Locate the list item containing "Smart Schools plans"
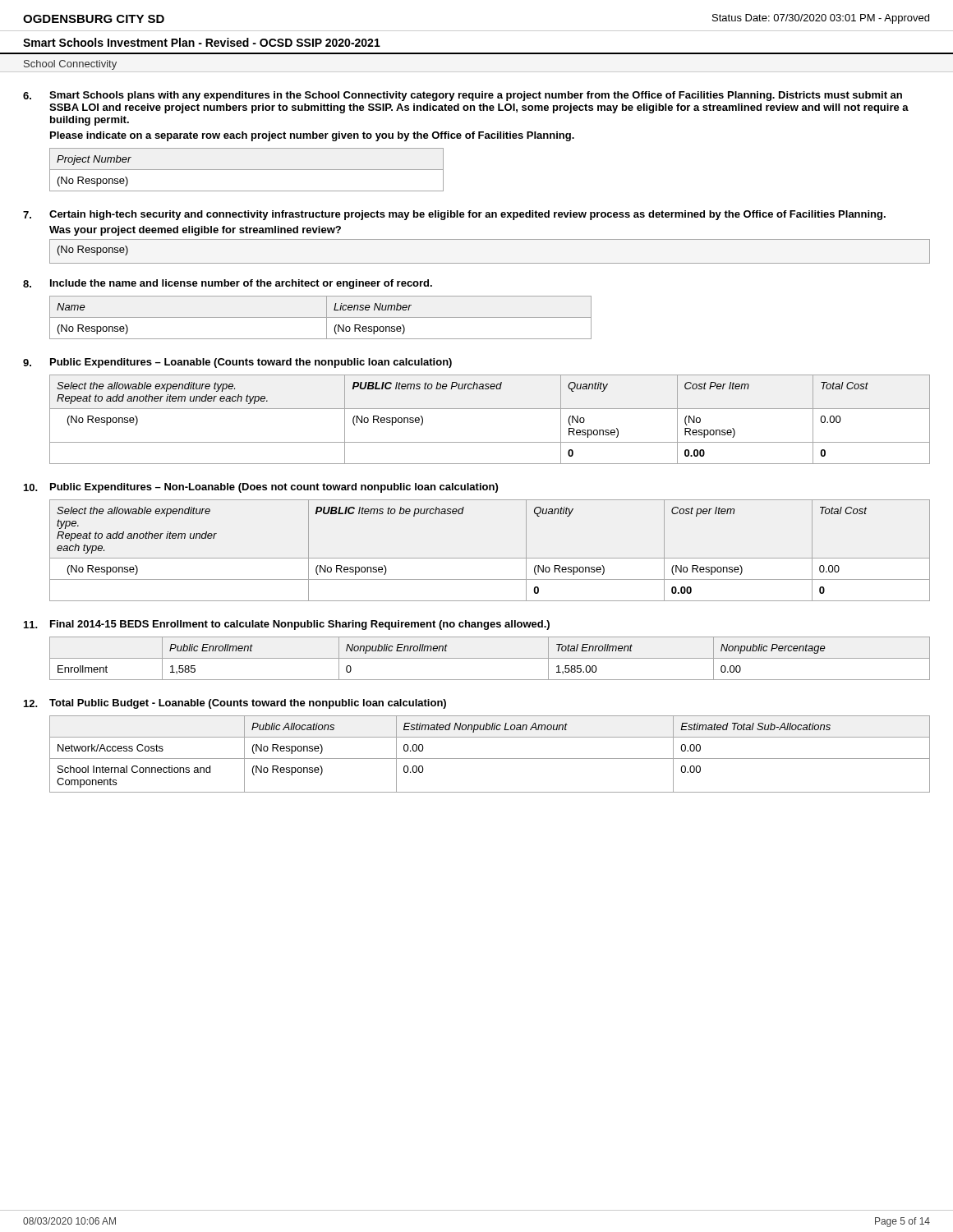 point(490,140)
